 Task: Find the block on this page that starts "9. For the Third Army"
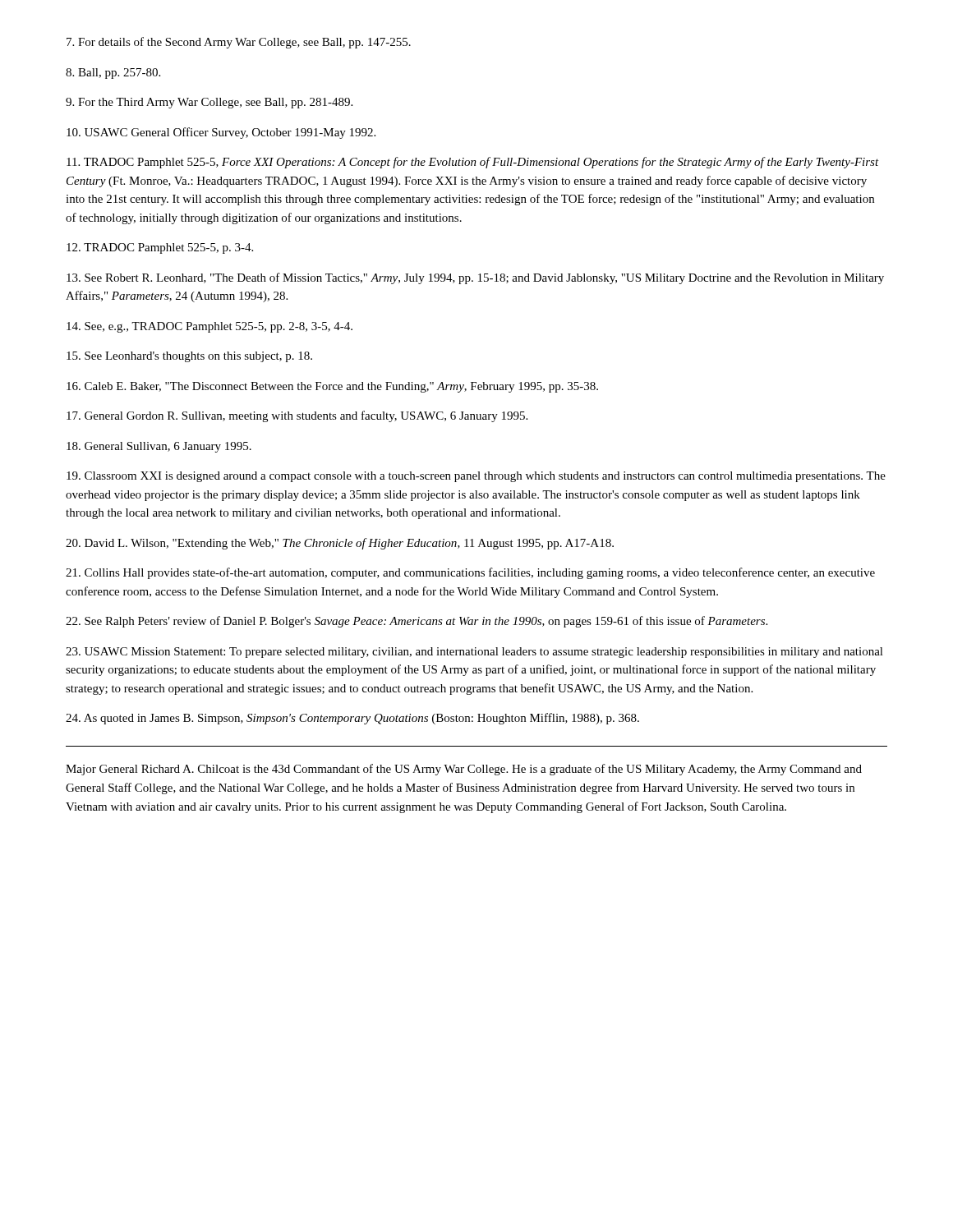209,103
